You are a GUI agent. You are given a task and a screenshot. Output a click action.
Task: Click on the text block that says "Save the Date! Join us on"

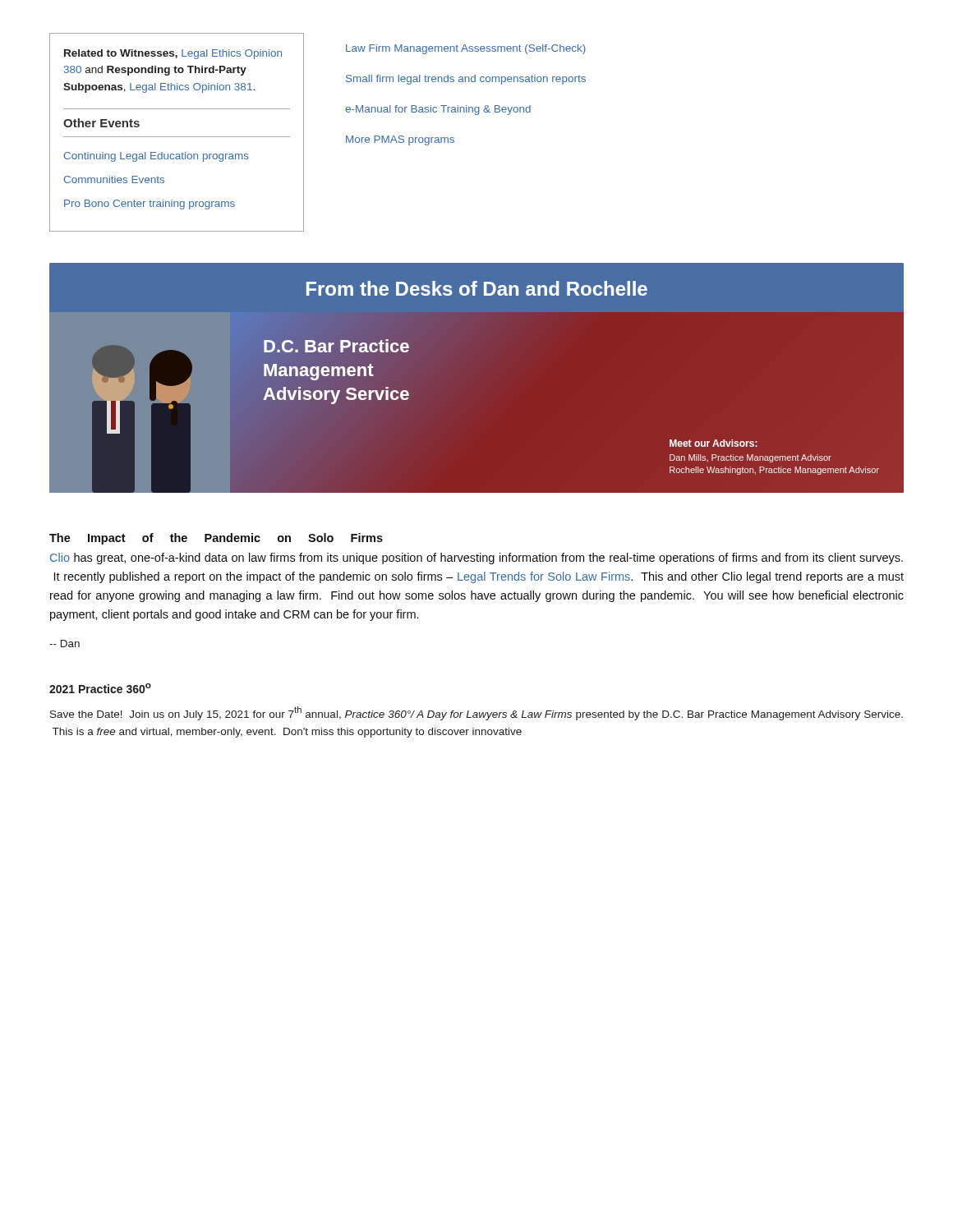coord(476,721)
